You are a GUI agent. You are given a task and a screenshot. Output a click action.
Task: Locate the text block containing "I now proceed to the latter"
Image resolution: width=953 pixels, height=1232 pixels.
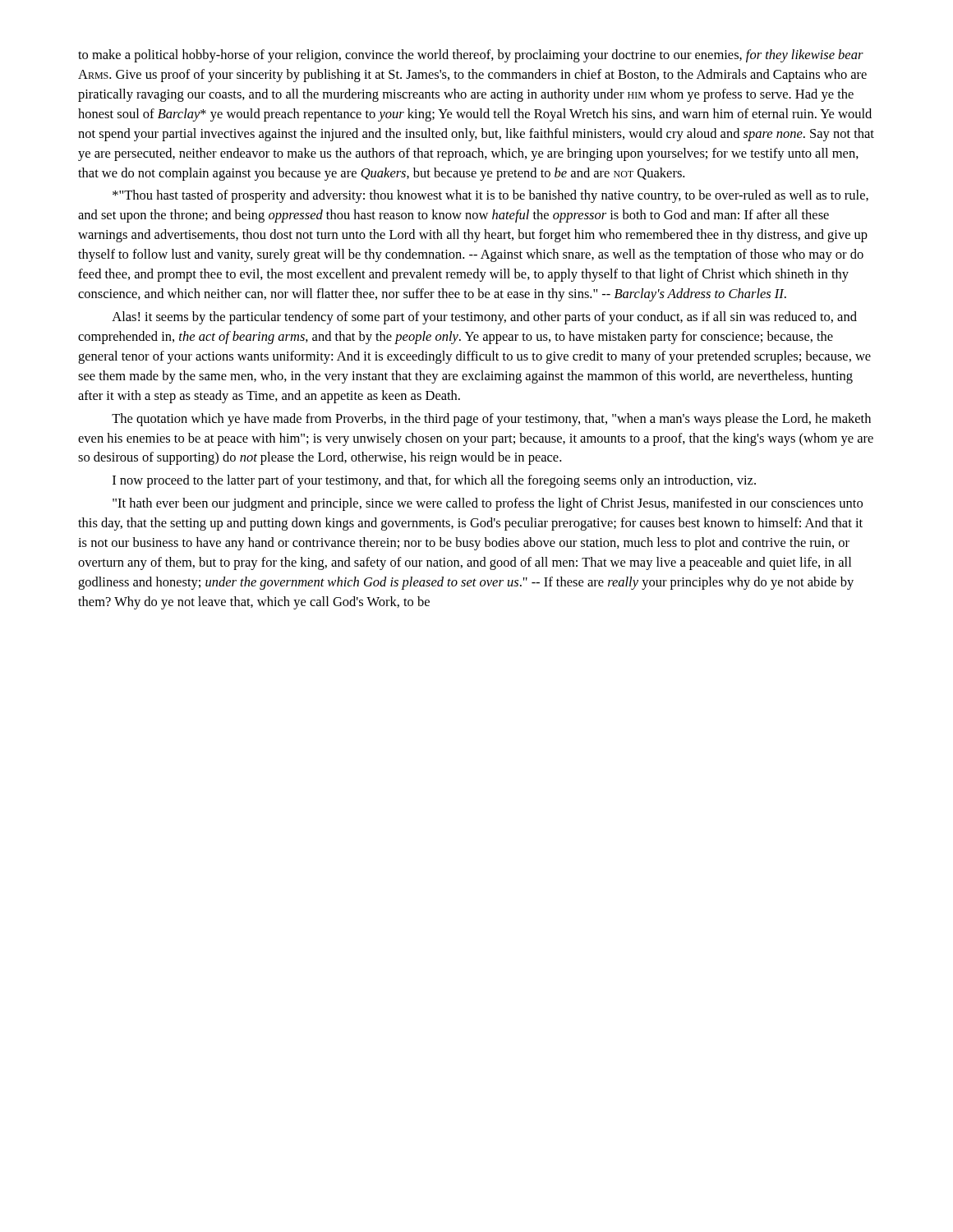476,481
